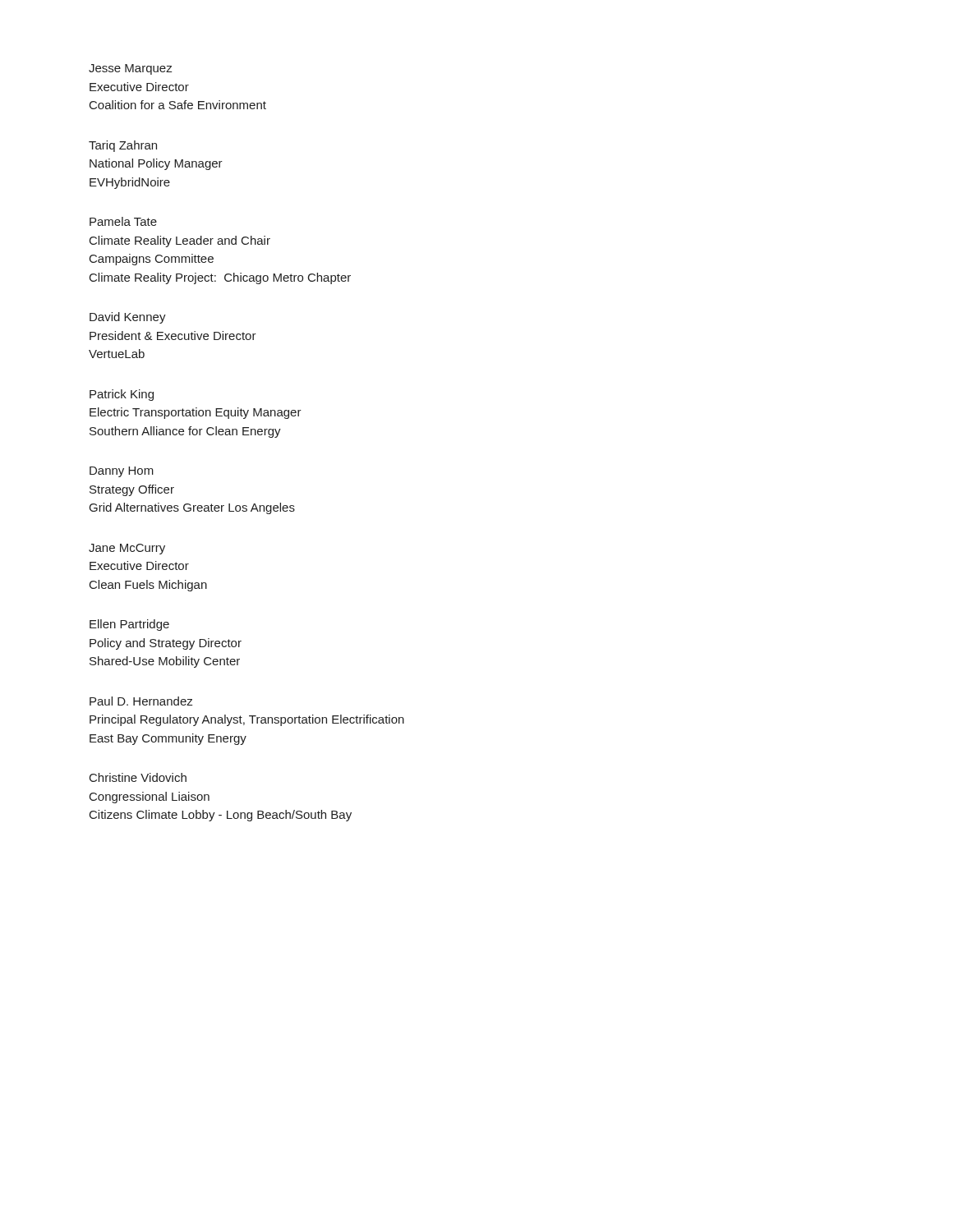The height and width of the screenshot is (1232, 953).
Task: Click the passage that begins "Jesse Marquez Executive Director Coalition"
Action: [x=130, y=69]
